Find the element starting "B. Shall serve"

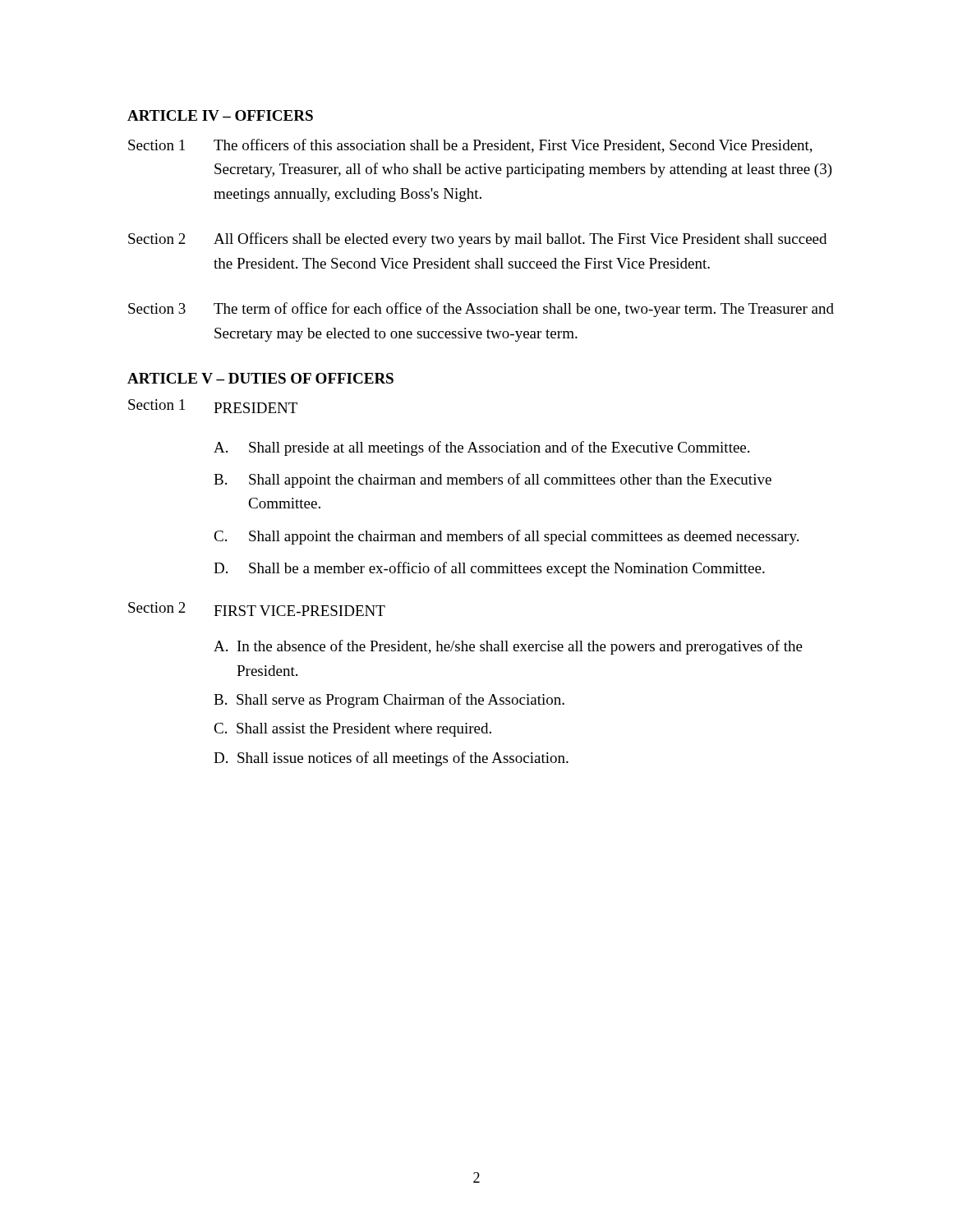(x=389, y=699)
